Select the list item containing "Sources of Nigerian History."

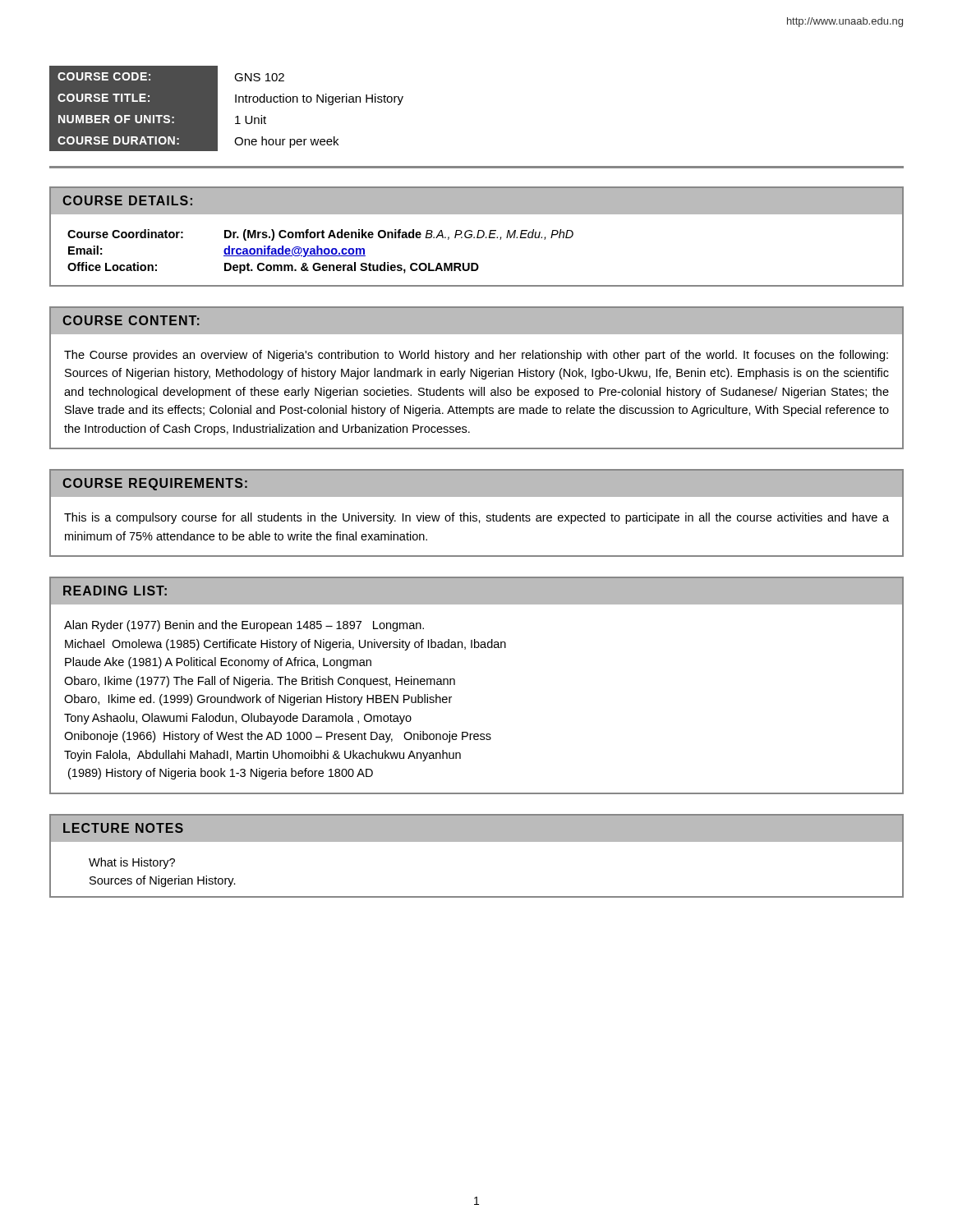coord(162,880)
